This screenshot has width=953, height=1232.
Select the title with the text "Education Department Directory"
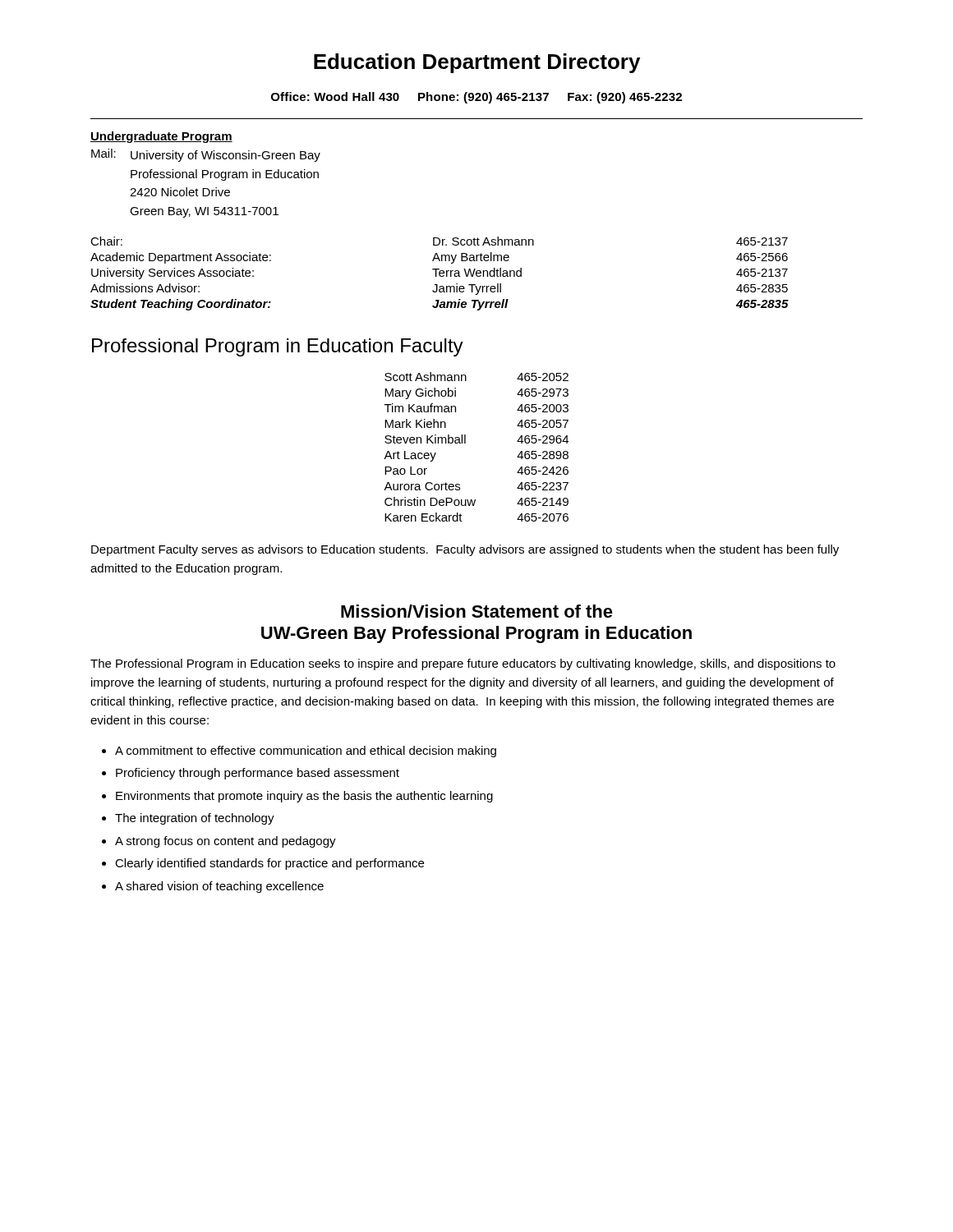(x=476, y=62)
